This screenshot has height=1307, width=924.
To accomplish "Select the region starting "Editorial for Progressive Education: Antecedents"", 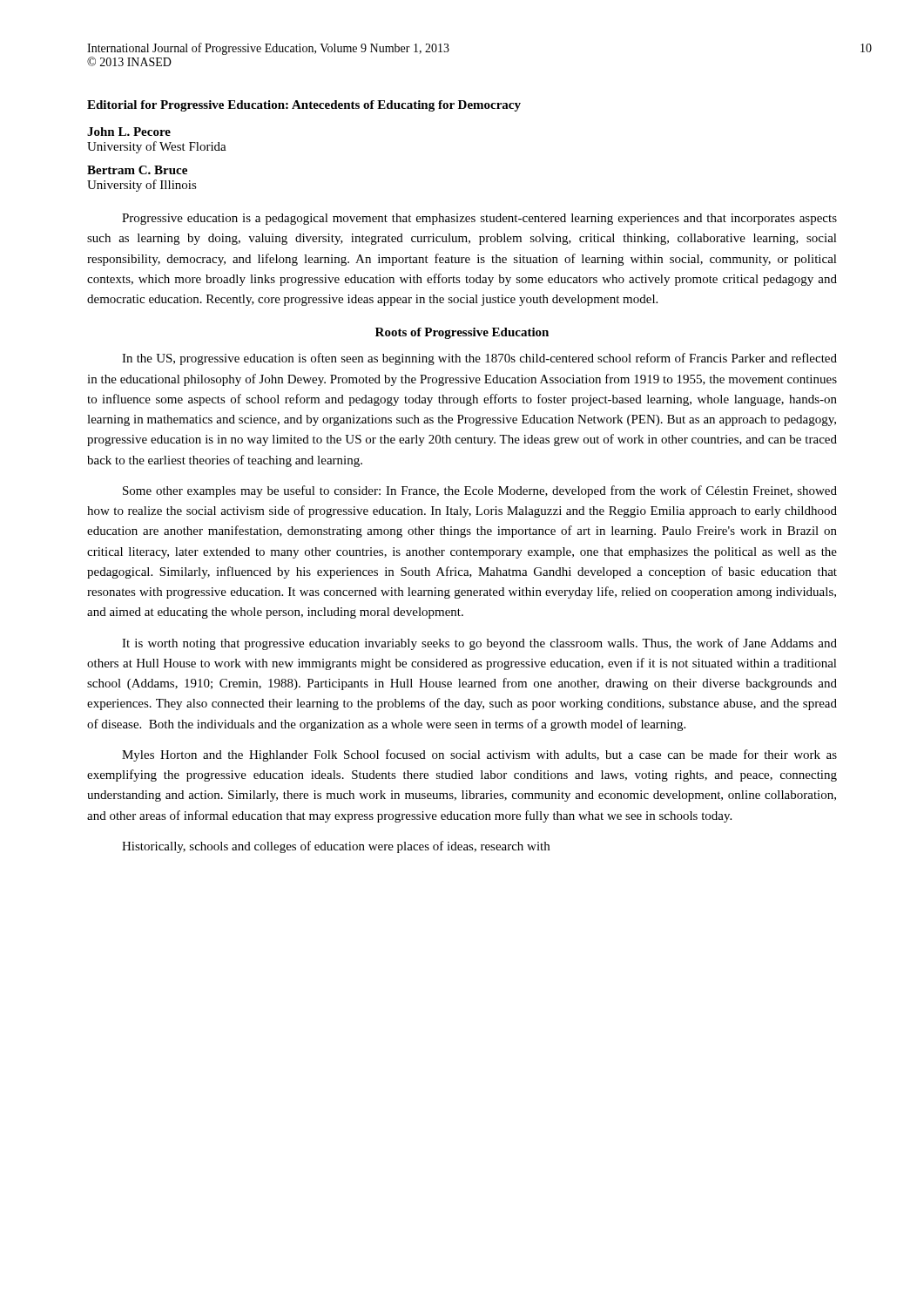I will coord(304,105).
